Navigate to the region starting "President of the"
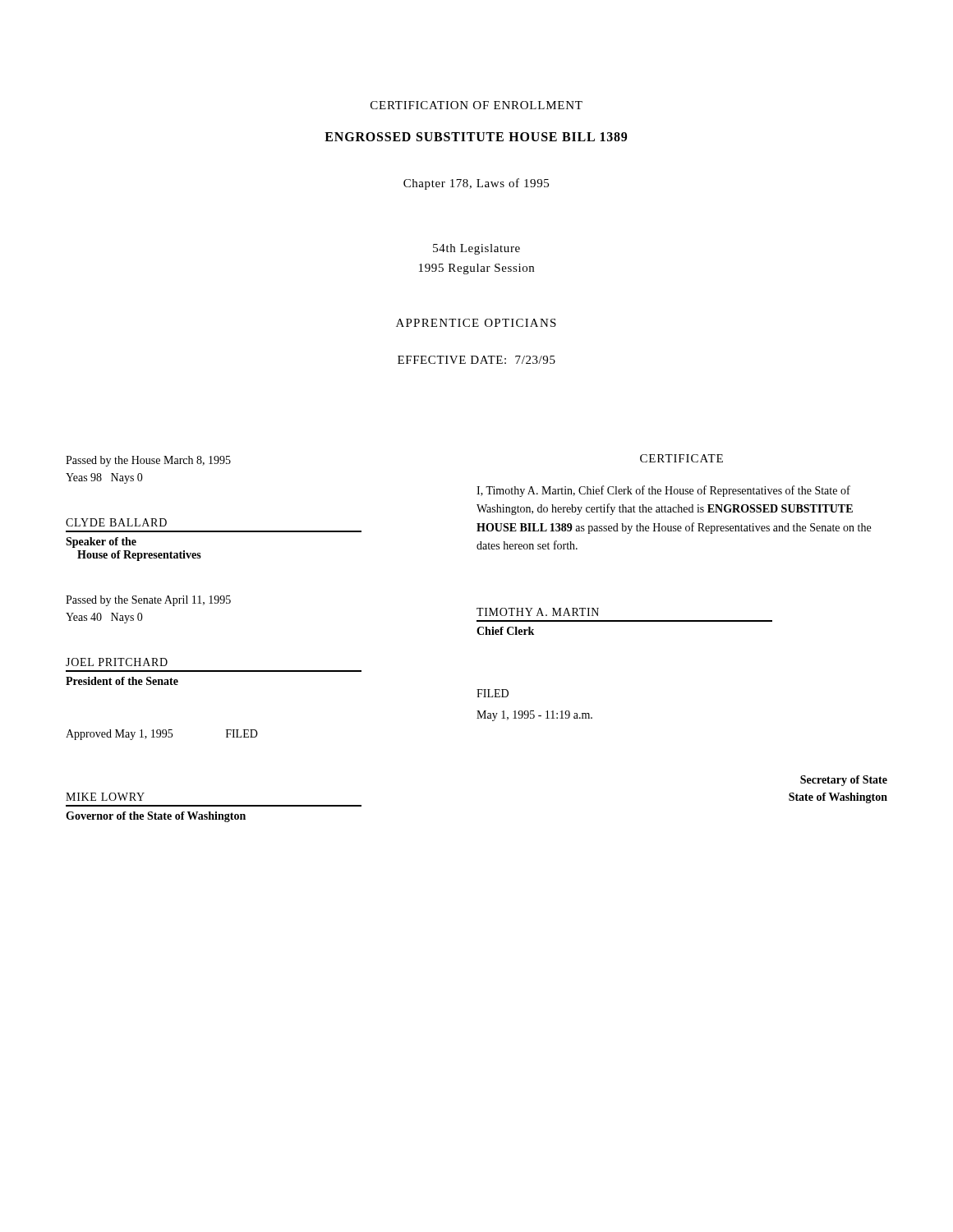 pyautogui.click(x=122, y=681)
